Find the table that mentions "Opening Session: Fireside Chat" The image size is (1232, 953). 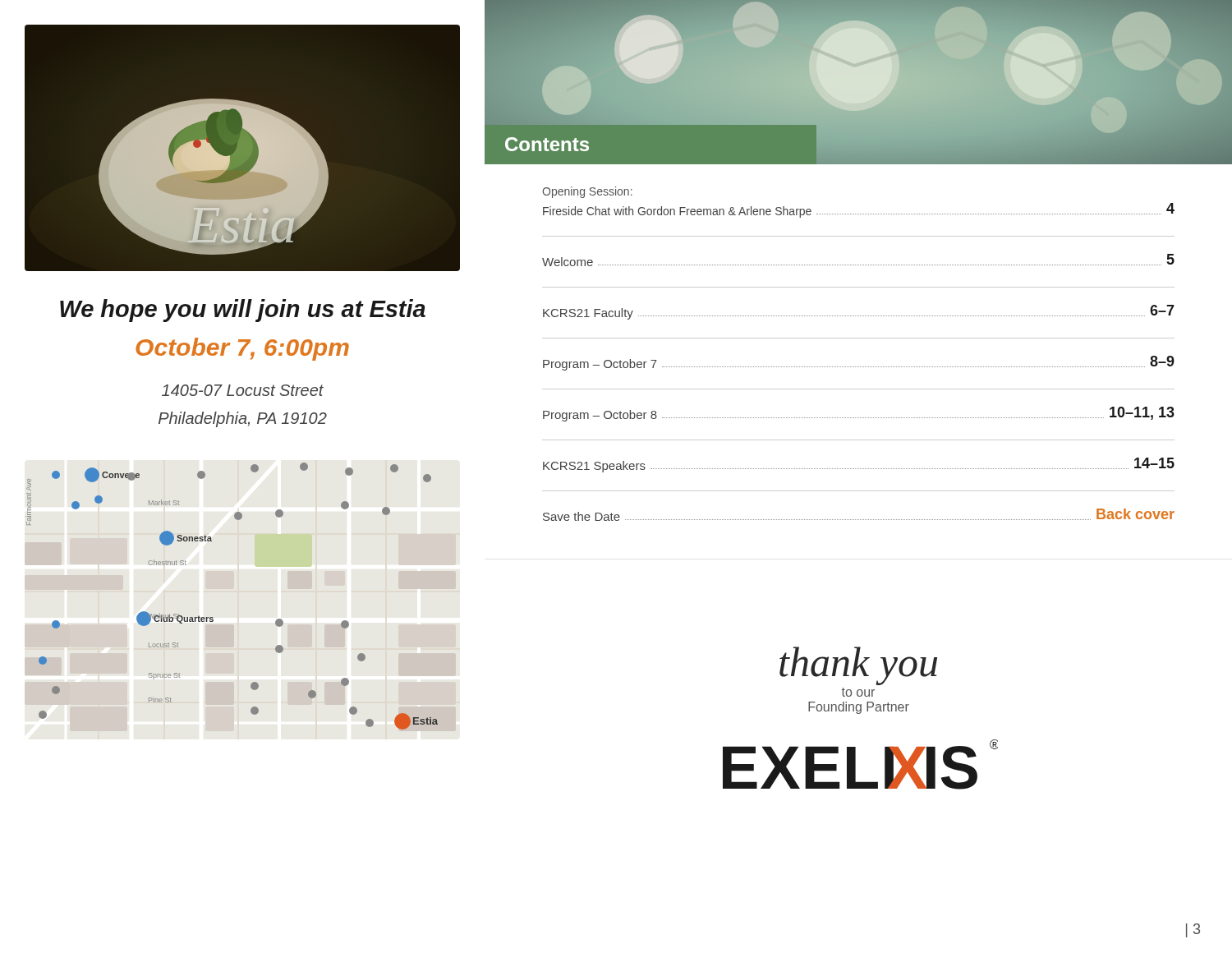pyautogui.click(x=858, y=363)
